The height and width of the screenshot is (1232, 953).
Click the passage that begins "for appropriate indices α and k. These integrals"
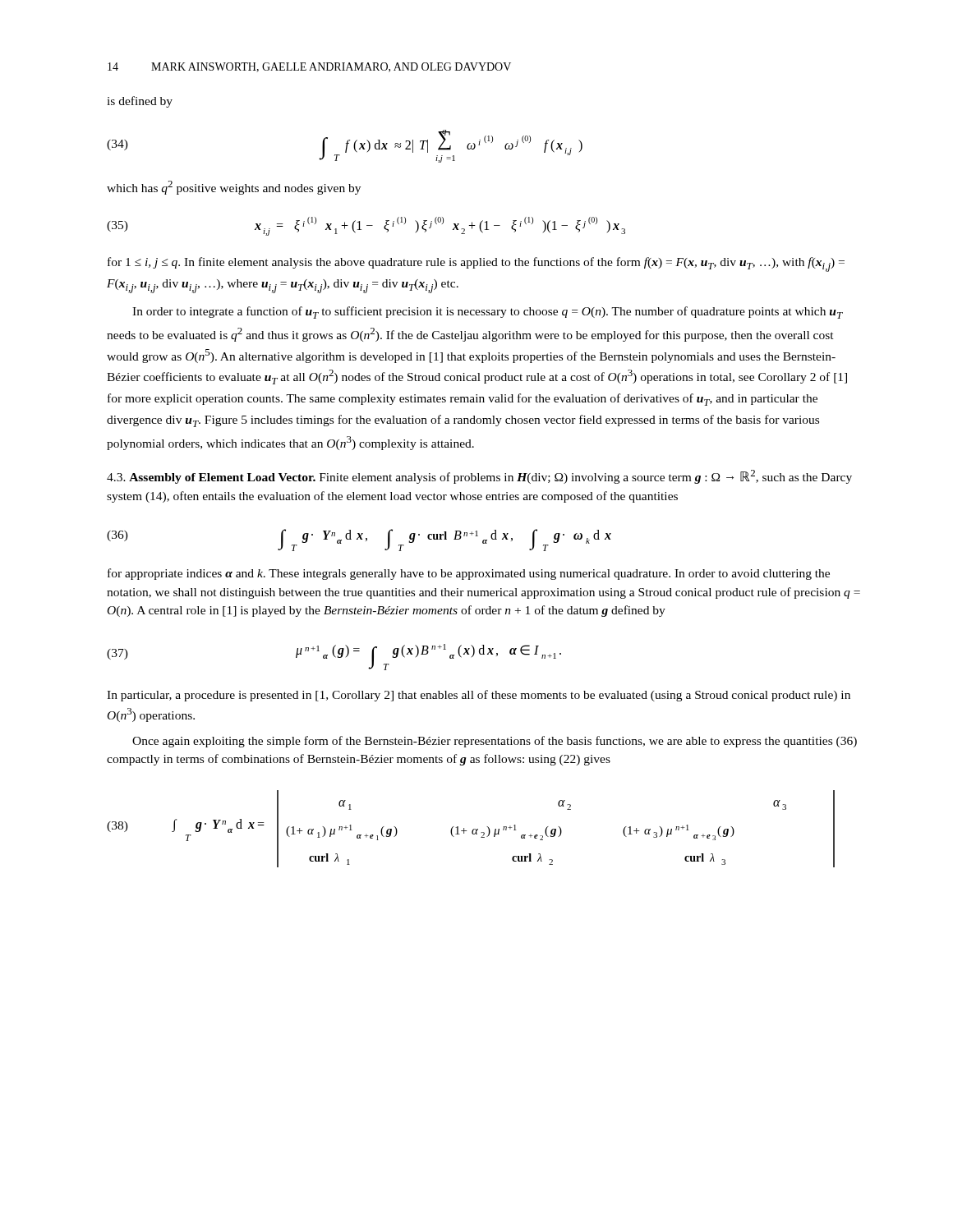pos(485,592)
